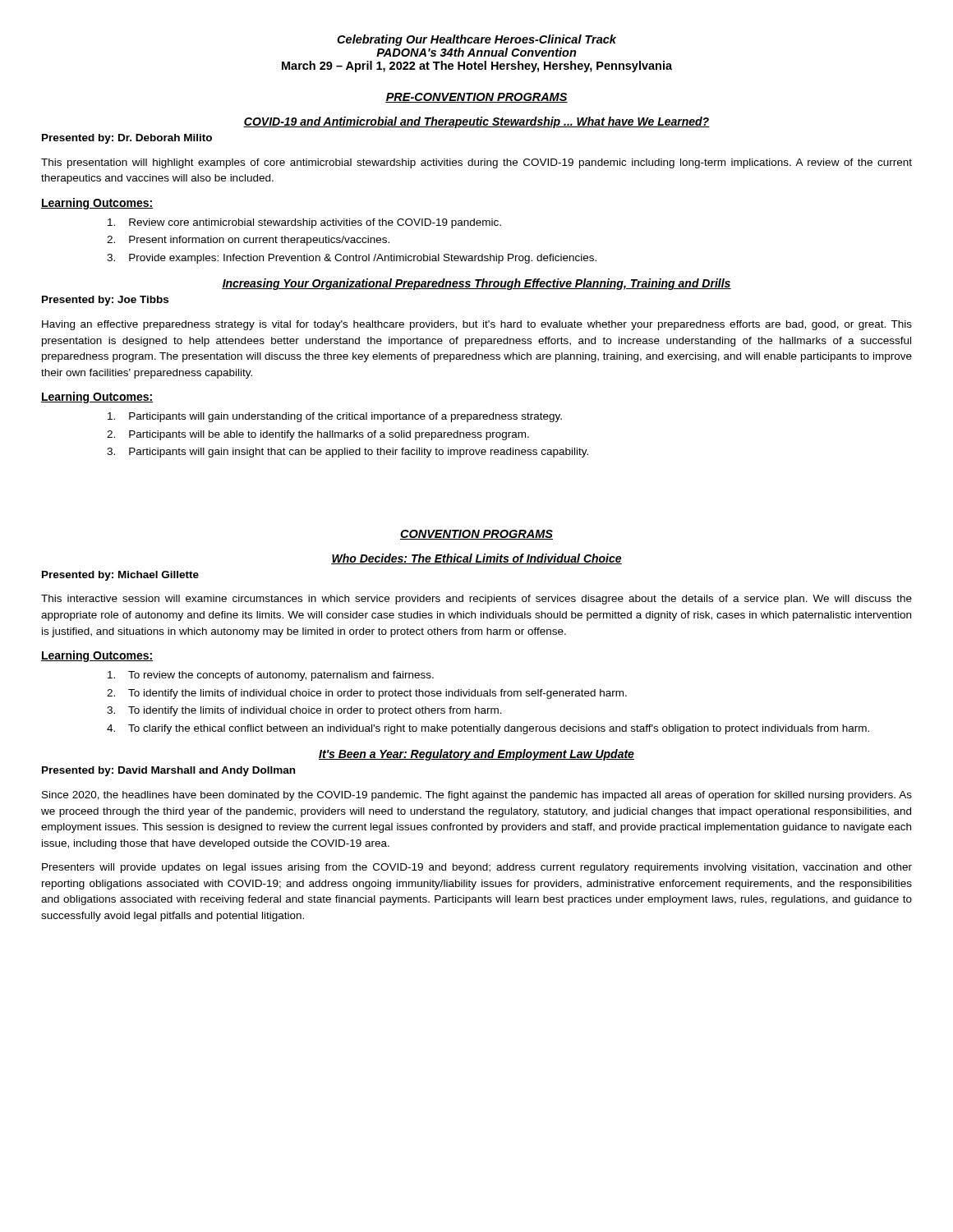This screenshot has height=1232, width=953.
Task: Find the region starting "Presented by: Joe Tibbs"
Action: click(x=105, y=300)
